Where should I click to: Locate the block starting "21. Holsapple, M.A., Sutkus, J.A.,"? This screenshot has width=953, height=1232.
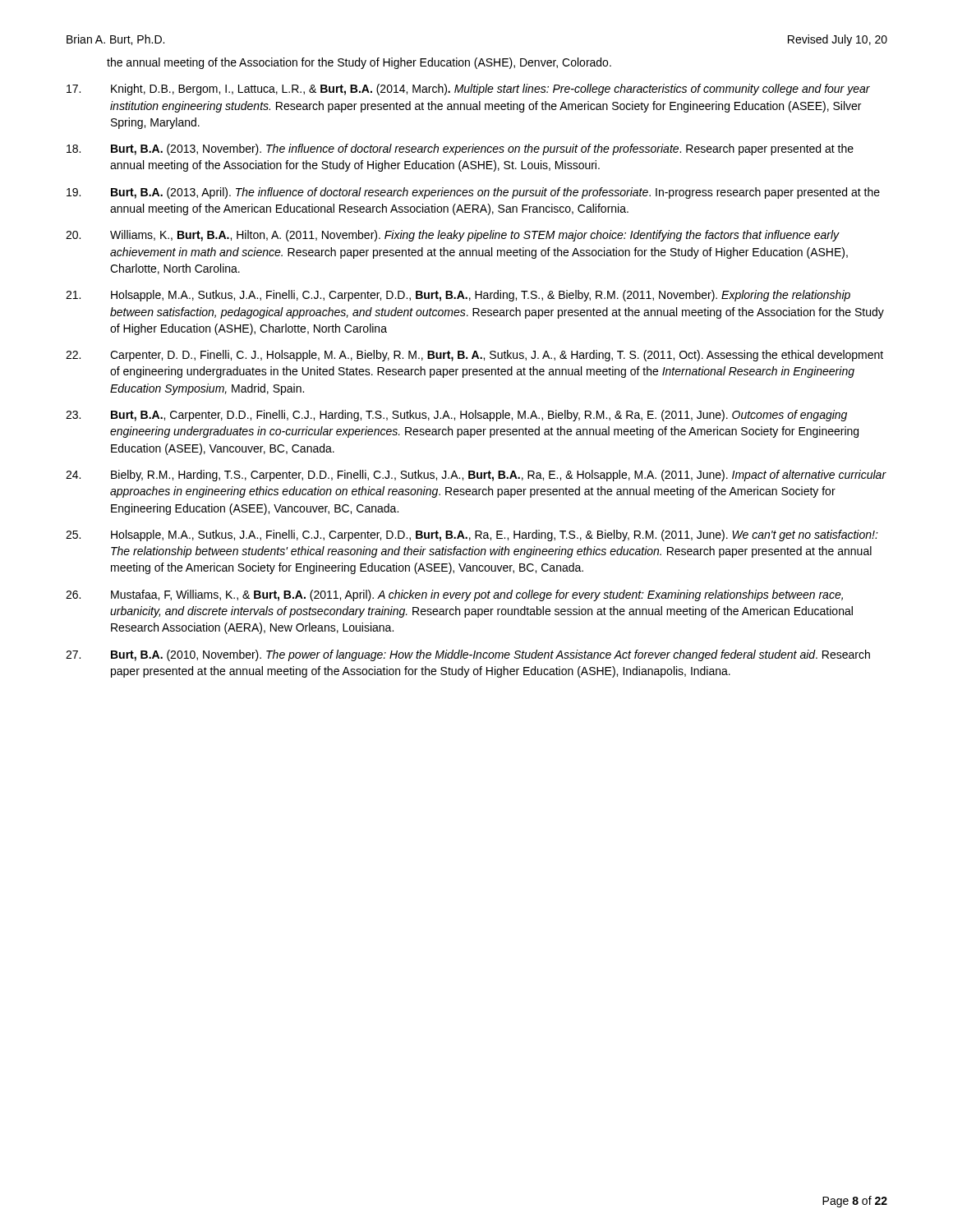[x=476, y=312]
